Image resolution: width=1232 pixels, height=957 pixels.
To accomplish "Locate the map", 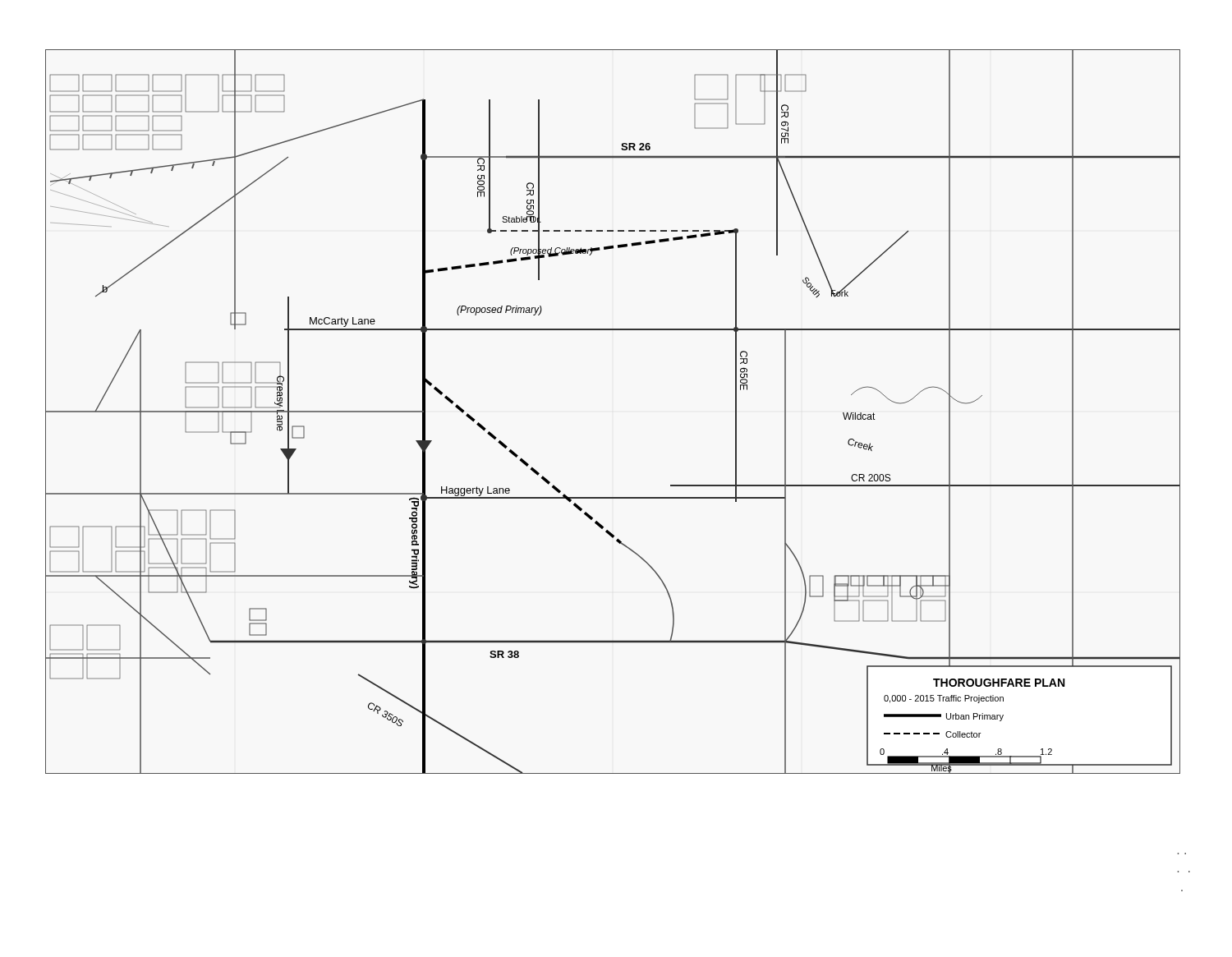I will click(x=612, y=411).
